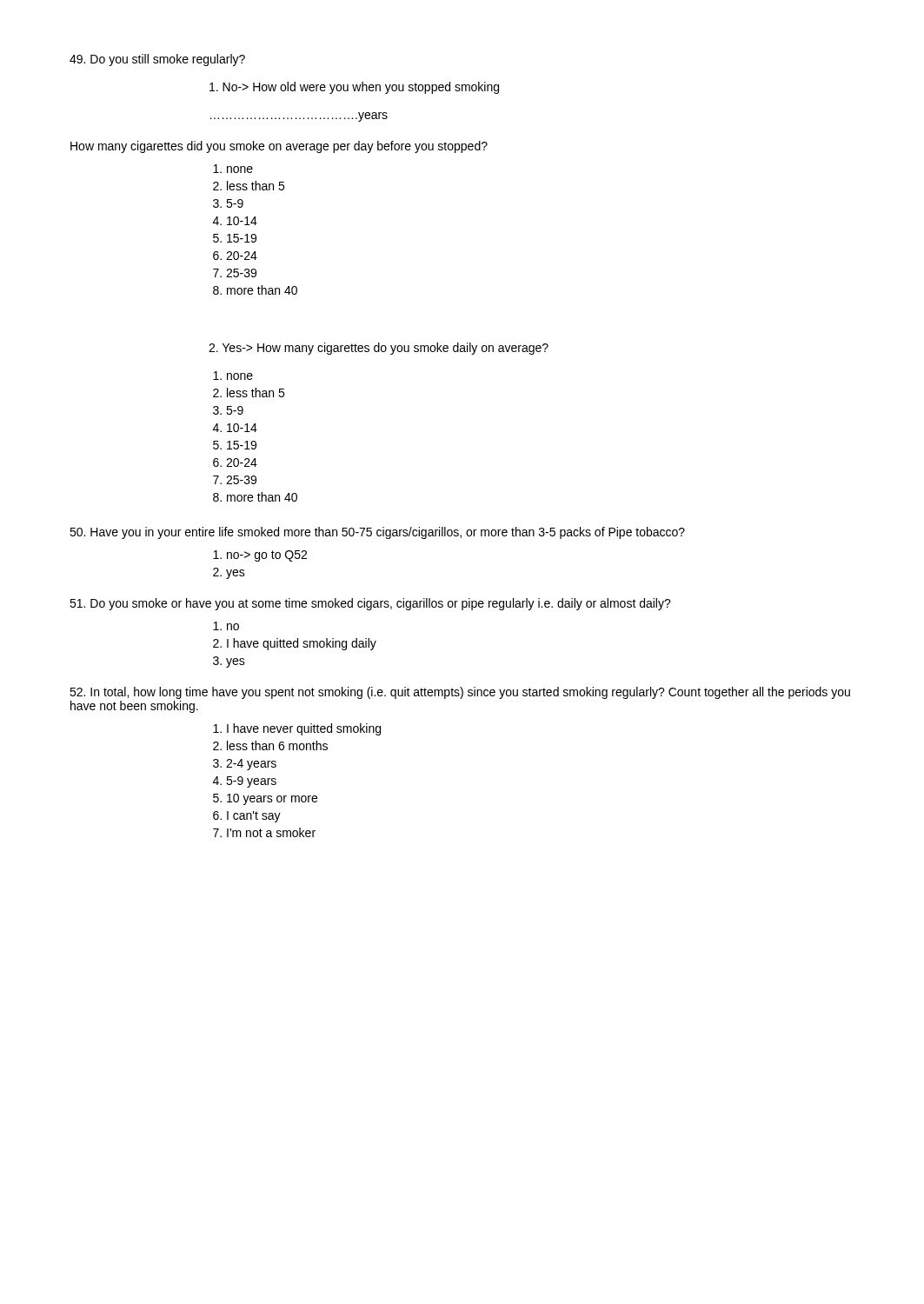Where is the passage that starts "Have you in"?

[x=377, y=532]
